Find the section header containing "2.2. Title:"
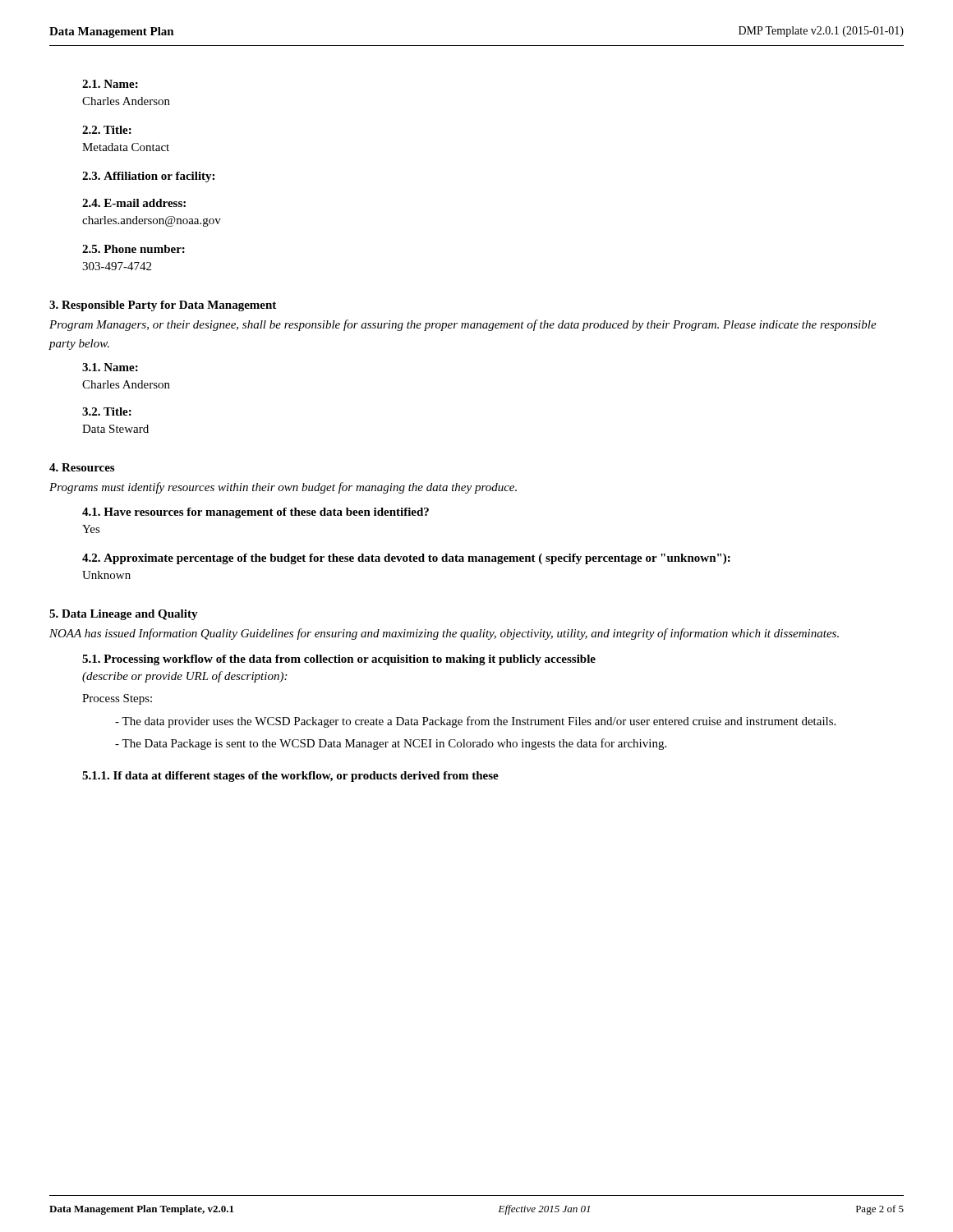The height and width of the screenshot is (1232, 953). coord(107,130)
